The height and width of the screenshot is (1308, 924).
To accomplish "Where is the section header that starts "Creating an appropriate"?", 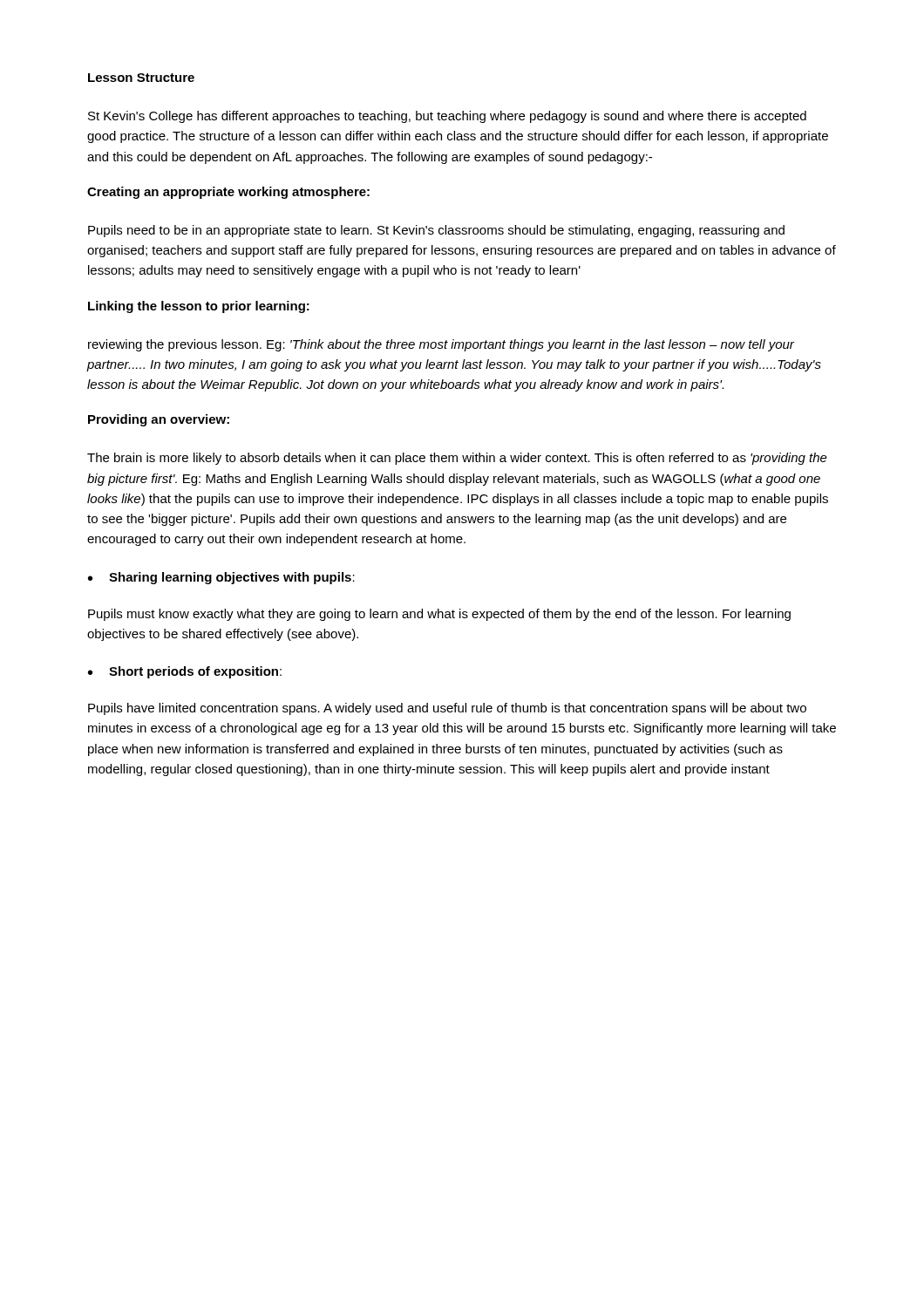I will 229,191.
